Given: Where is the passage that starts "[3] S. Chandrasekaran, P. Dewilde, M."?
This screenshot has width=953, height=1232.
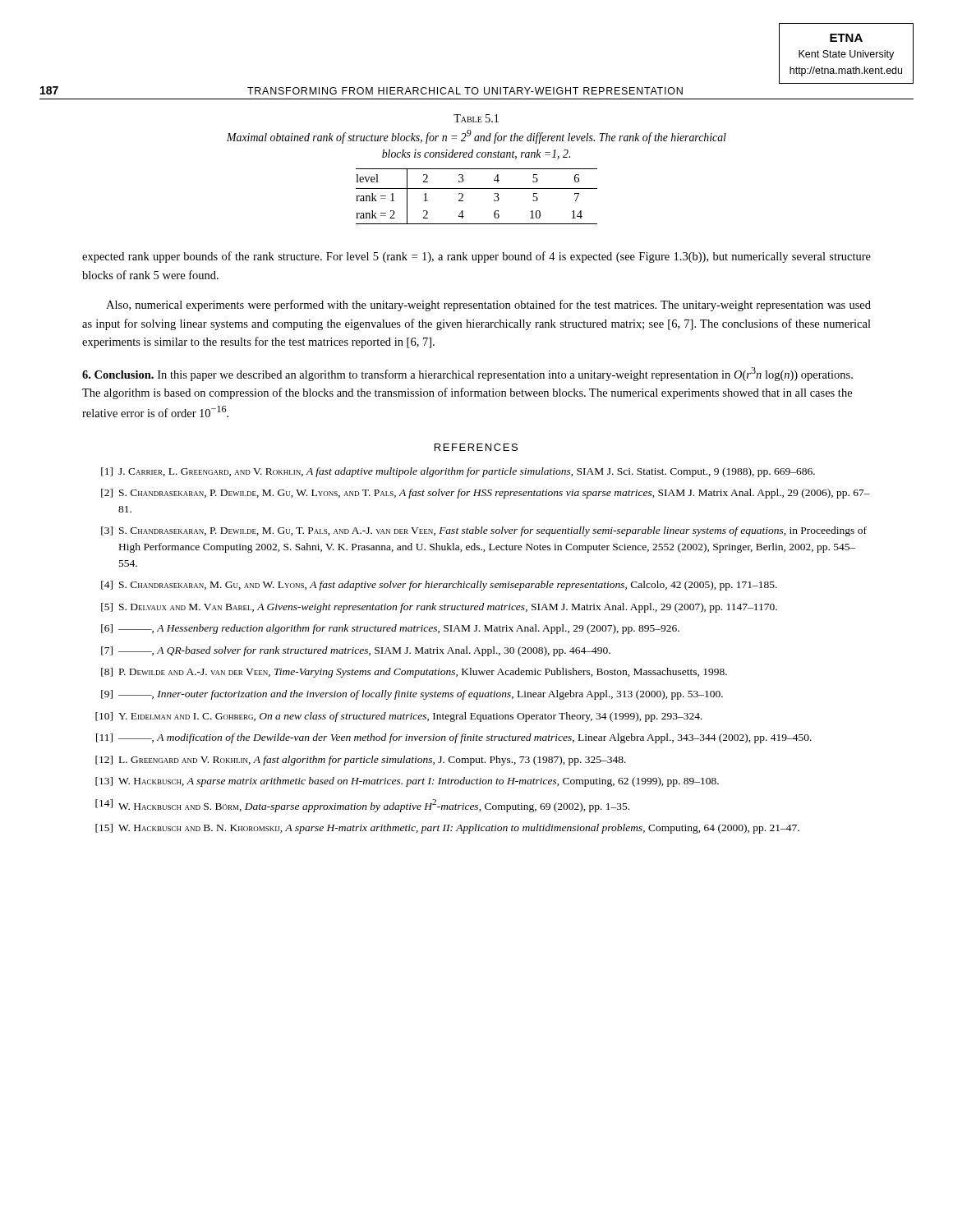Looking at the screenshot, I should 476,547.
